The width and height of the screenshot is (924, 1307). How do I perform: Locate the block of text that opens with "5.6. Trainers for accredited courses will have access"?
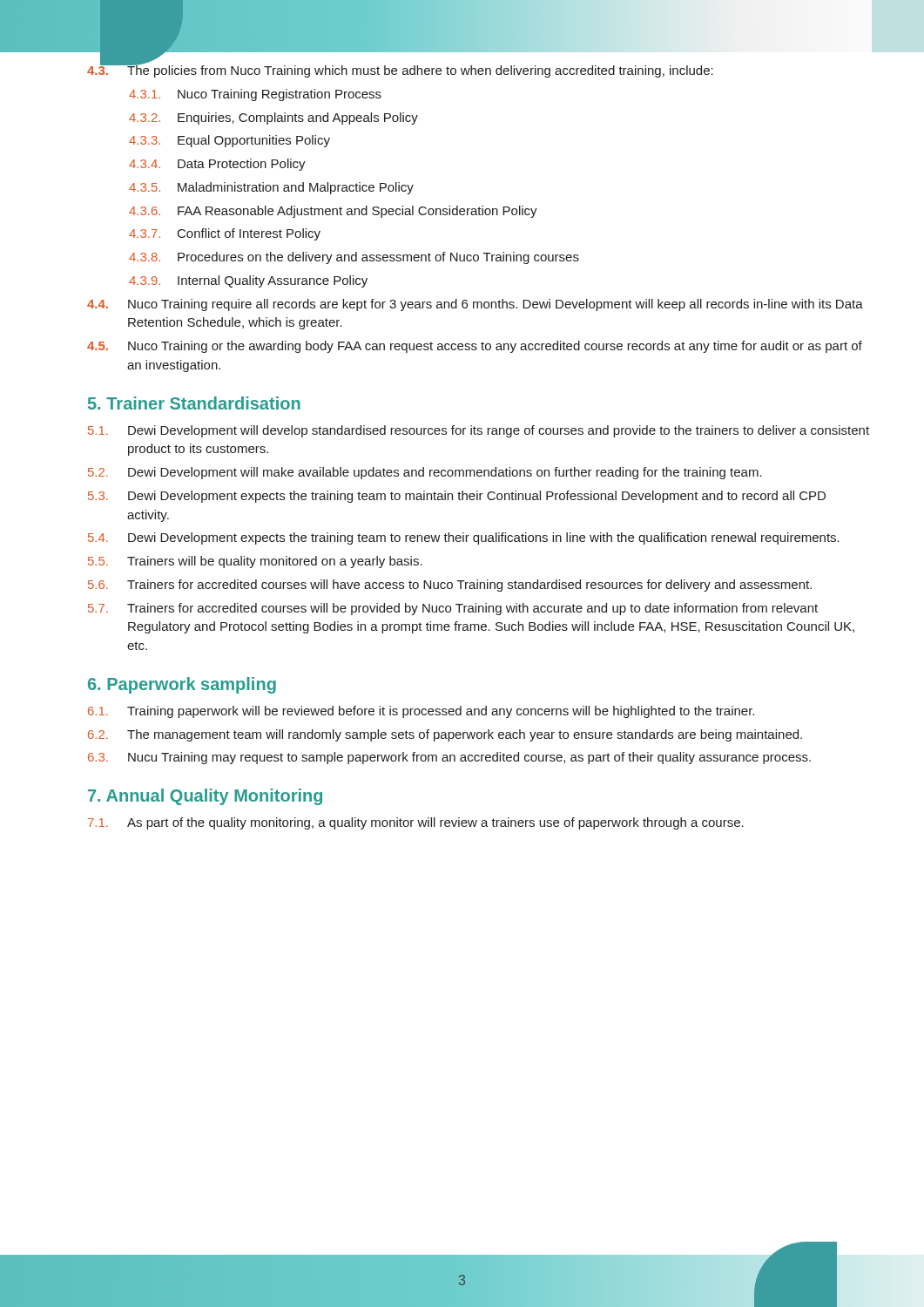[x=479, y=584]
